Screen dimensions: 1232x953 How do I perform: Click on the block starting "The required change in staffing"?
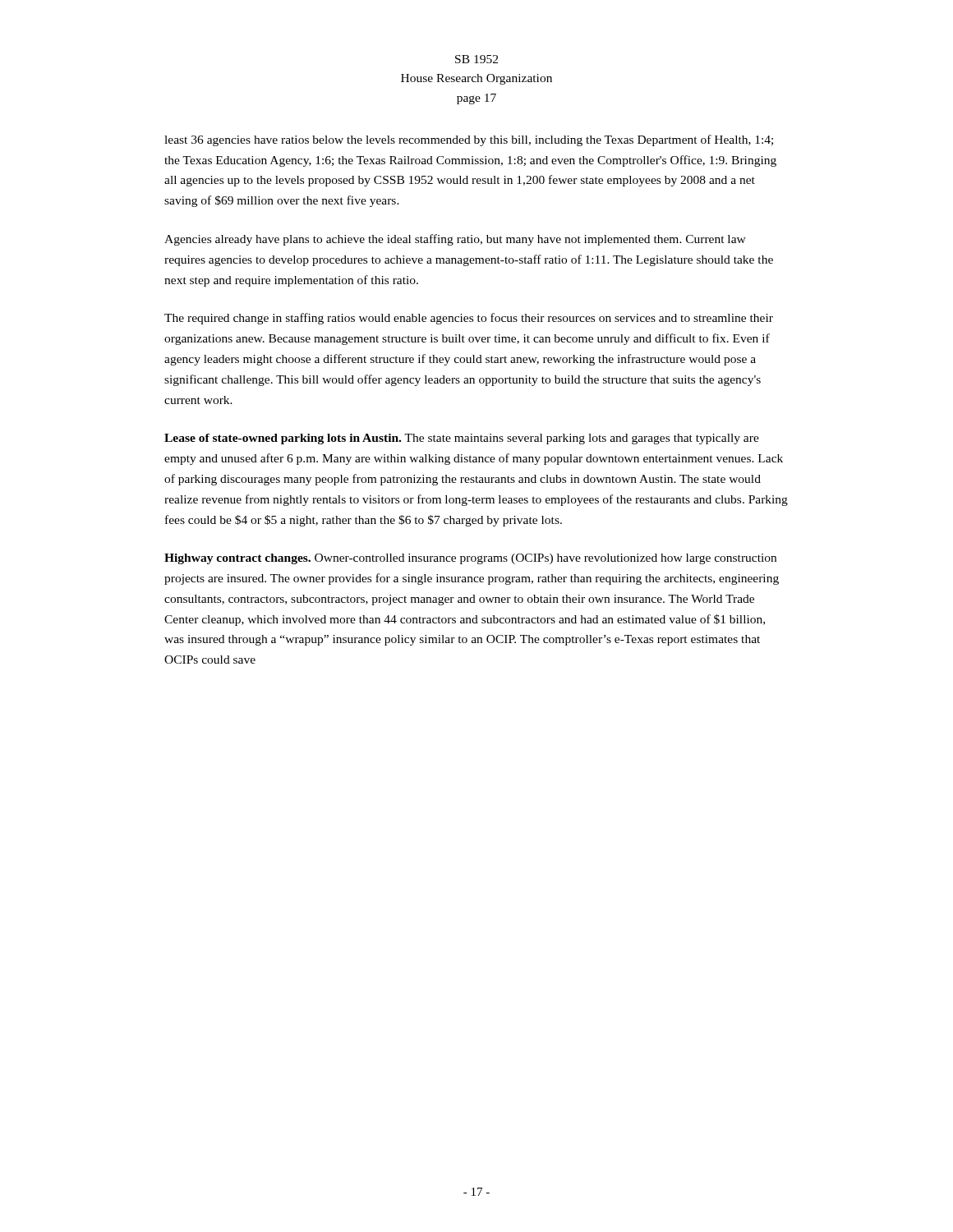[x=469, y=358]
